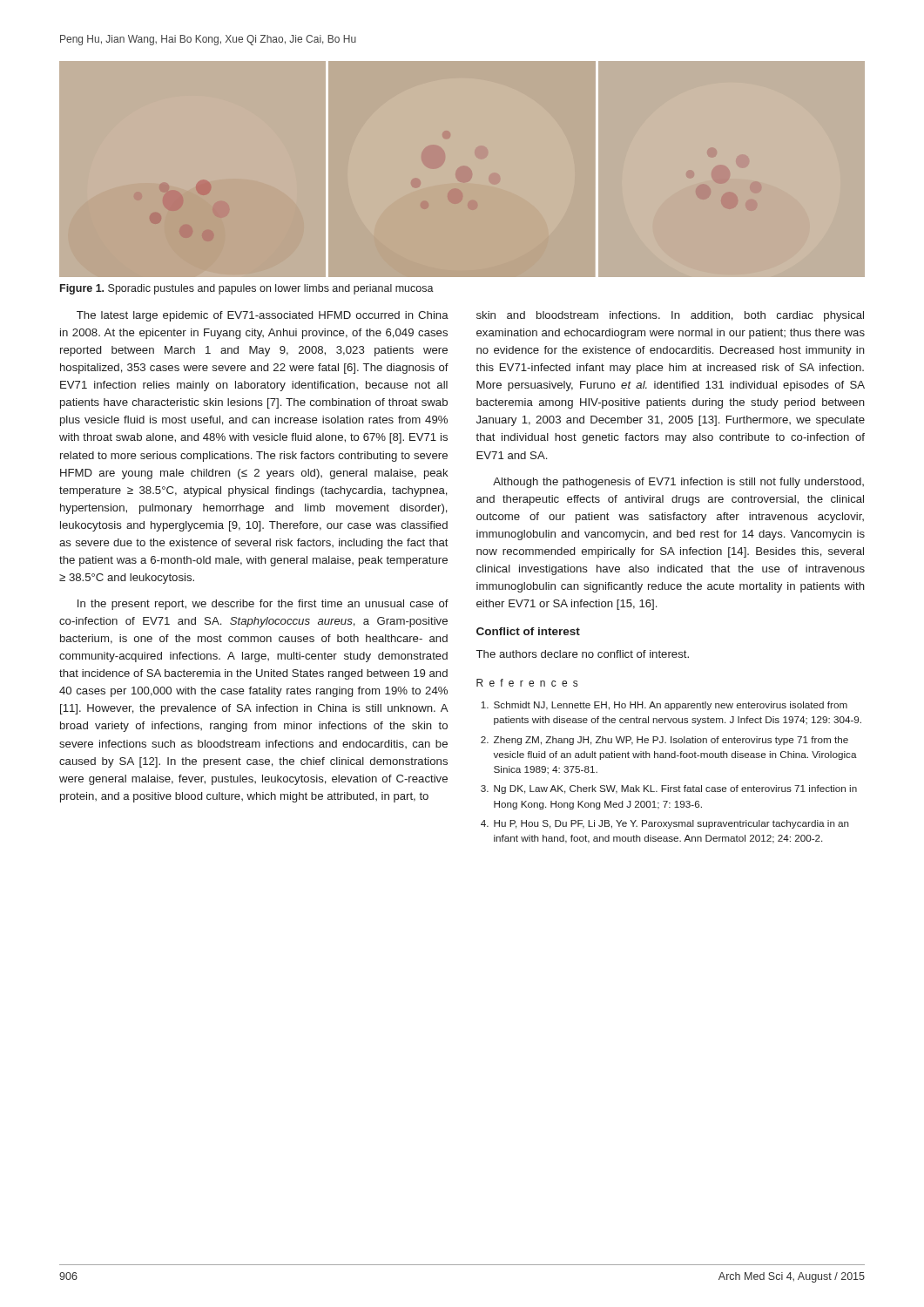The height and width of the screenshot is (1307, 924).
Task: Locate the element starting "The latest large epidemic of"
Action: coord(254,556)
